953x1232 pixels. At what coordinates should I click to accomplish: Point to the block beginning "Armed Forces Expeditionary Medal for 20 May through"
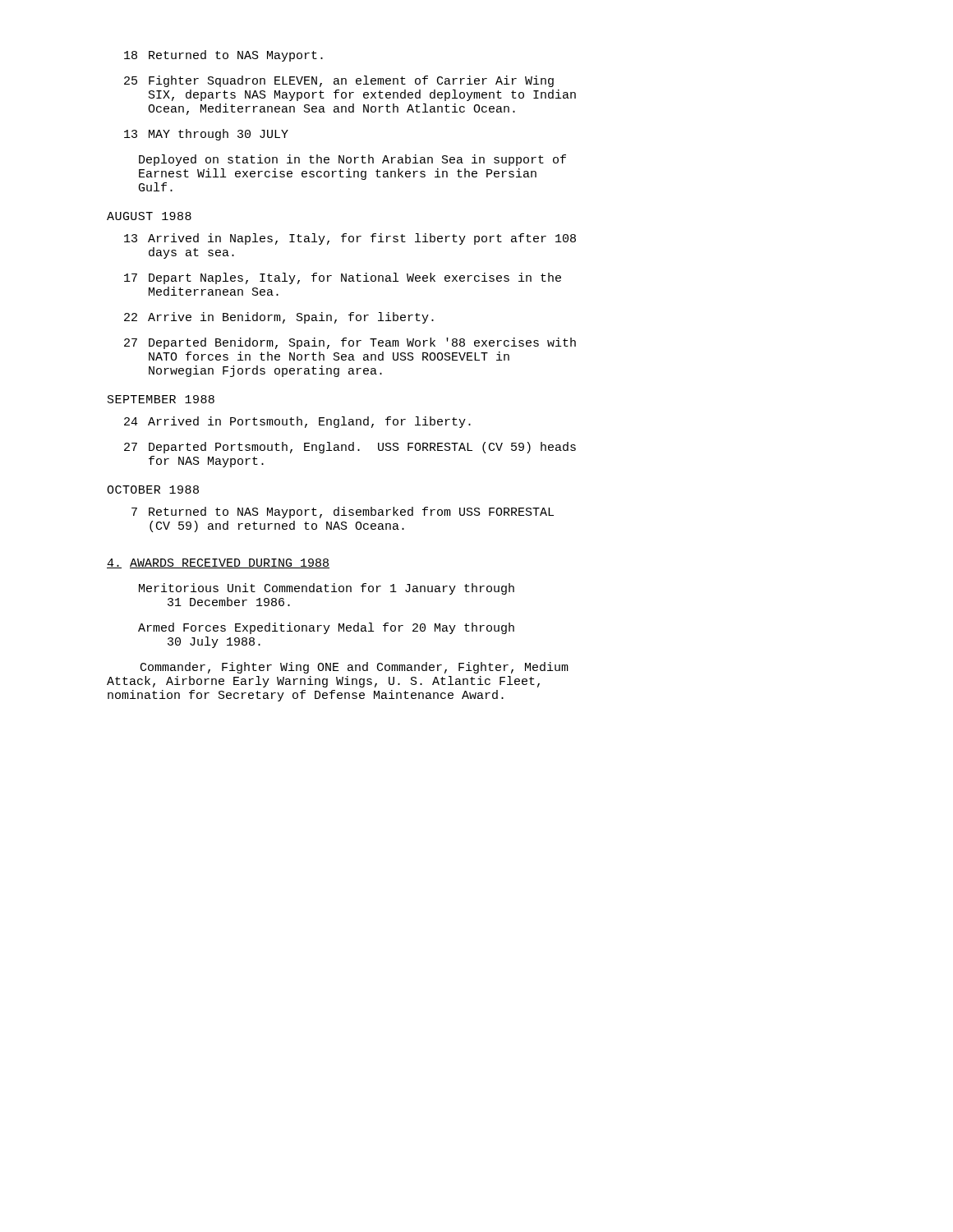click(327, 636)
